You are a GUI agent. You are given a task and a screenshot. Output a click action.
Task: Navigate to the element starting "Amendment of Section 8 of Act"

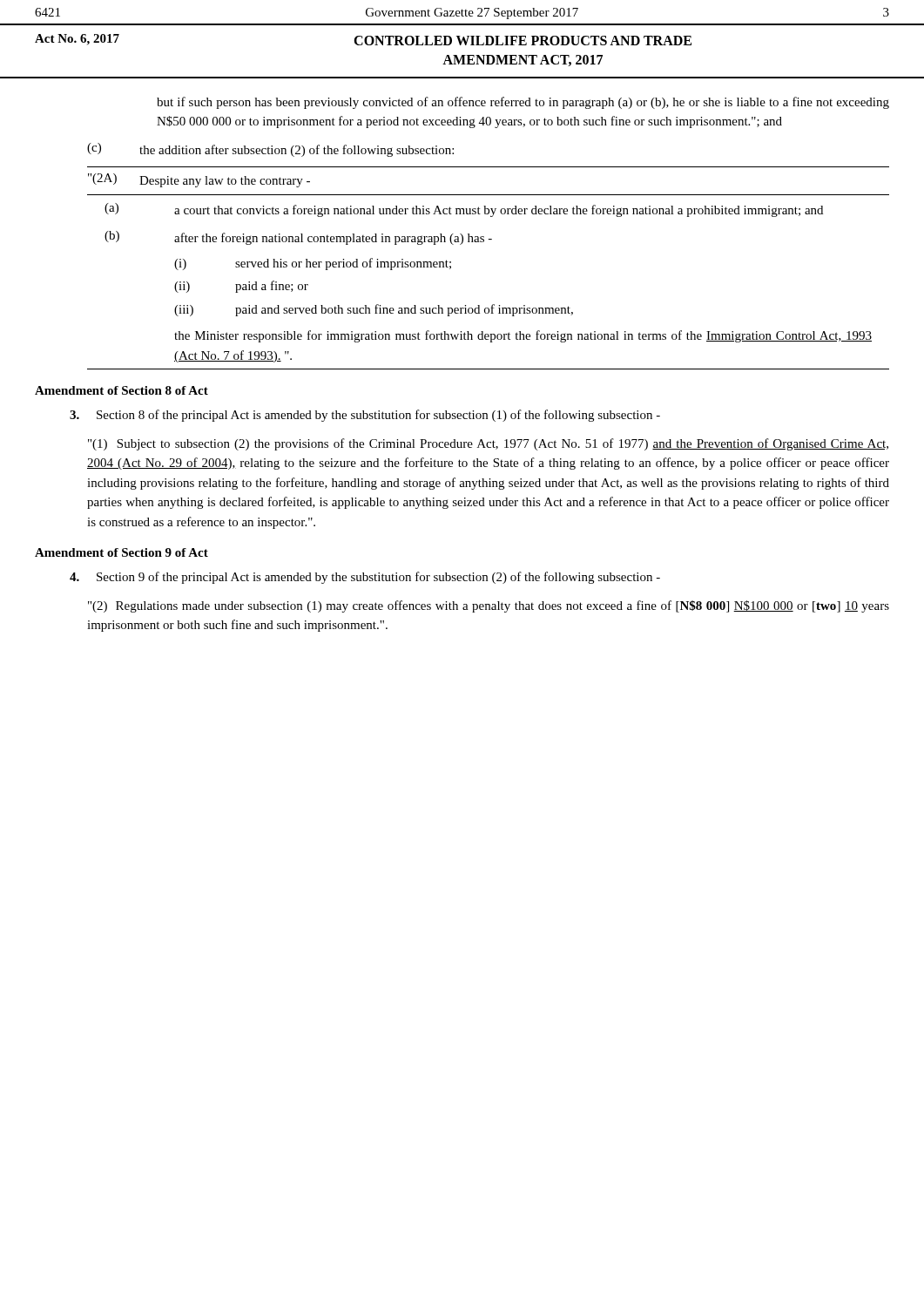121,391
